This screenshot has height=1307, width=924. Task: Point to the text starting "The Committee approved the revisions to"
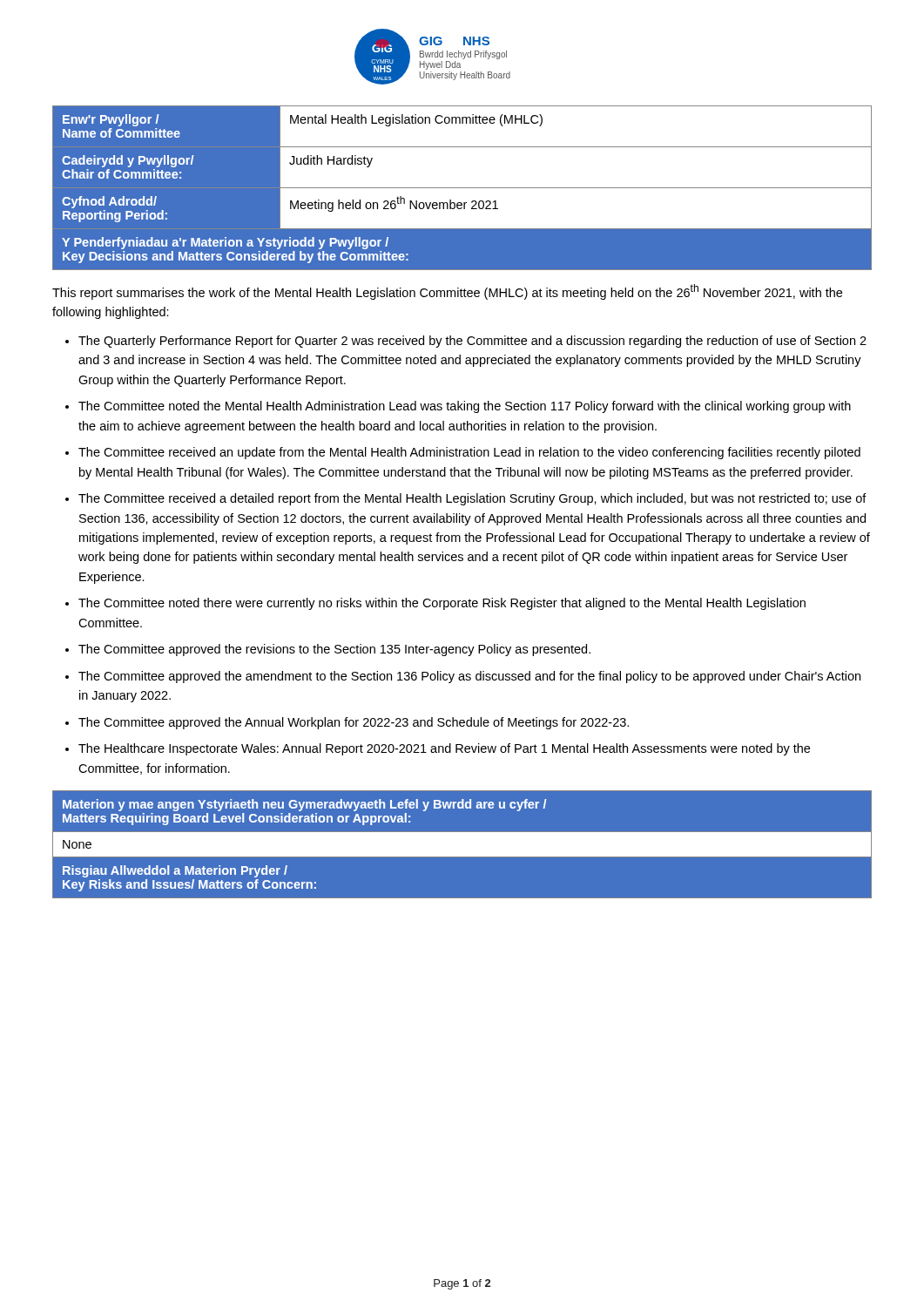point(335,649)
